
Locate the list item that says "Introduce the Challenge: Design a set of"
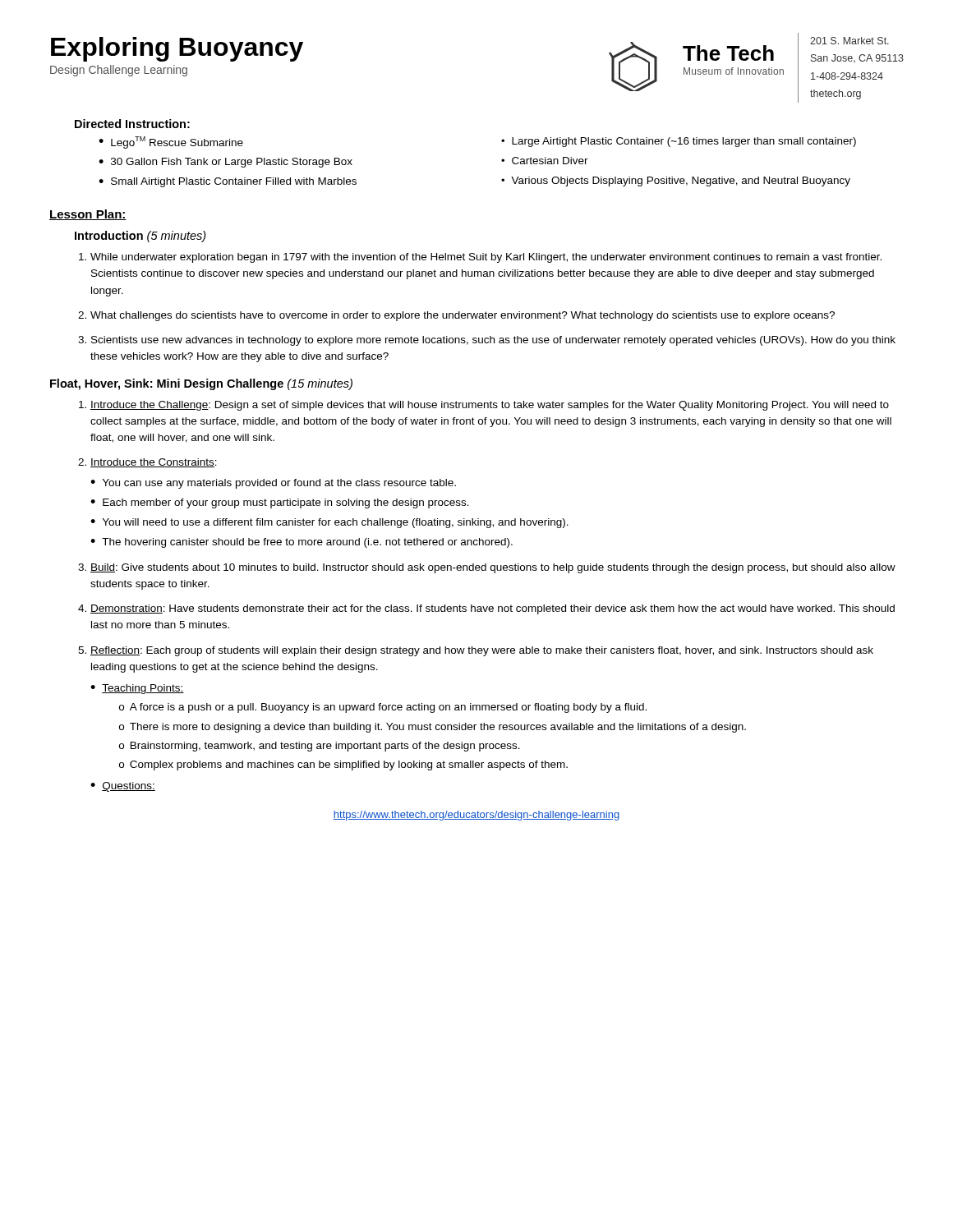pyautogui.click(x=491, y=421)
